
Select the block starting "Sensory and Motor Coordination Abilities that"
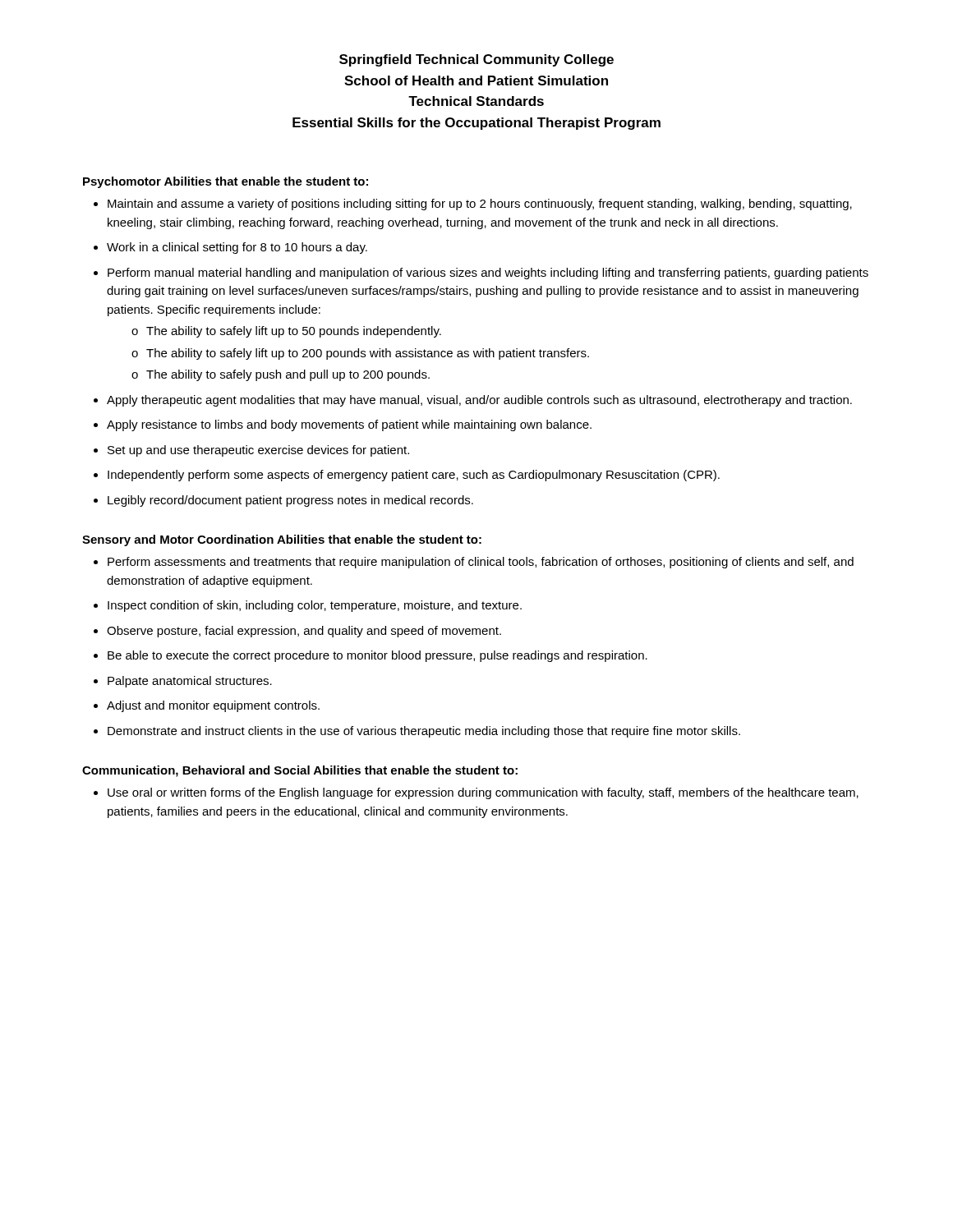[x=476, y=539]
